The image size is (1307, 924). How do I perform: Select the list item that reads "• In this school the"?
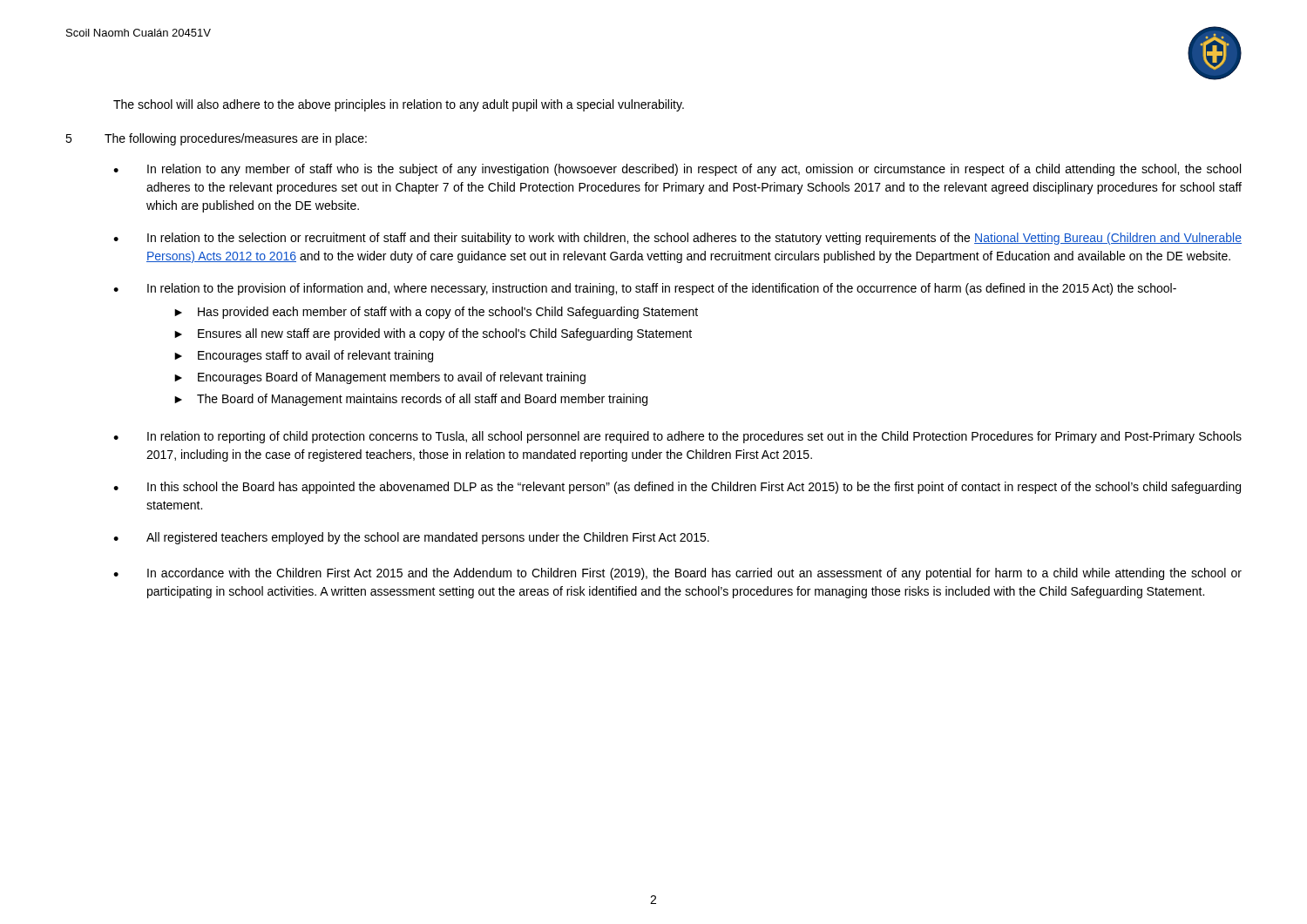click(677, 496)
